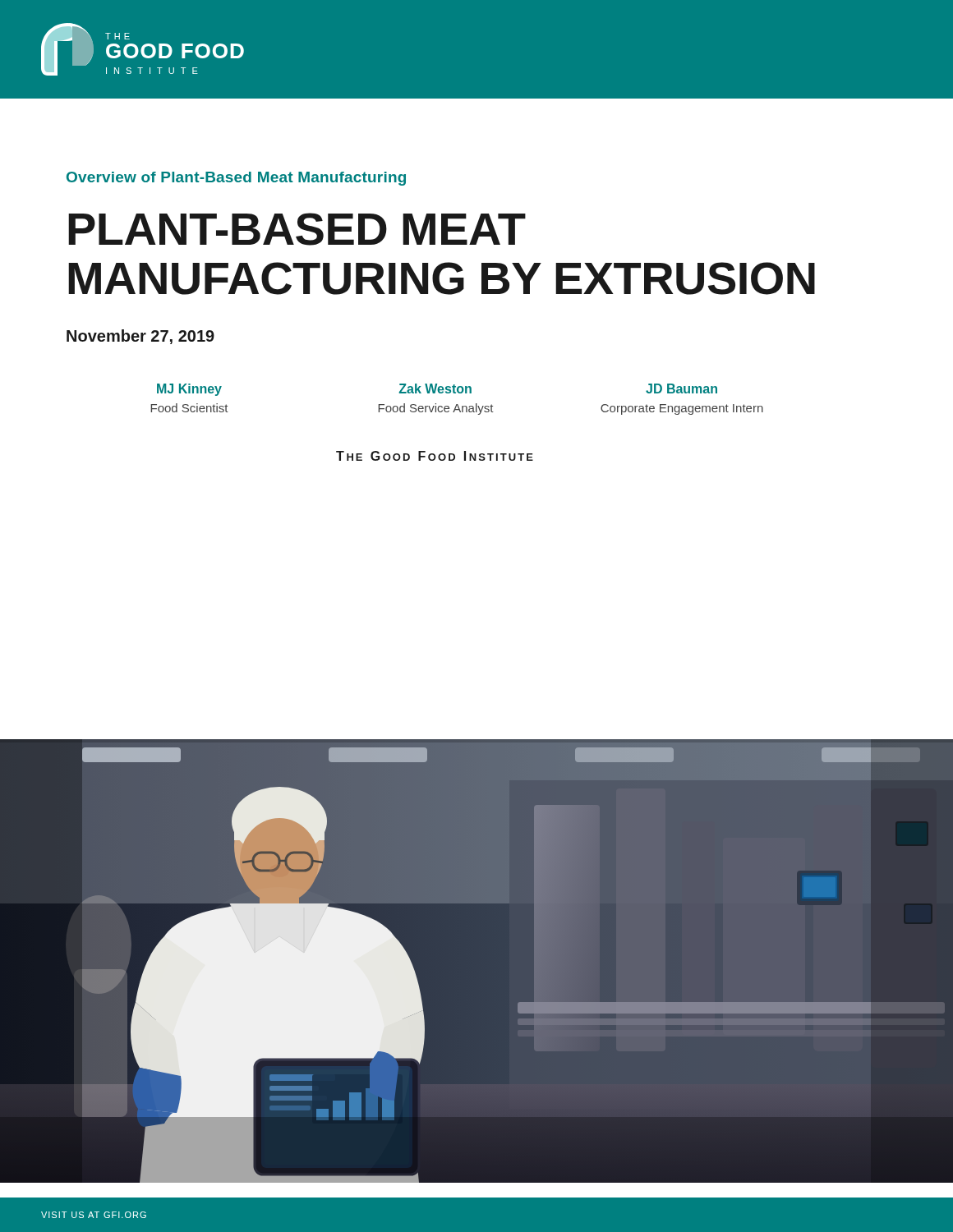This screenshot has height=1232, width=953.
Task: Find "Overview of Plant-Based Meat Manufacturing" on this page
Action: (x=236, y=177)
